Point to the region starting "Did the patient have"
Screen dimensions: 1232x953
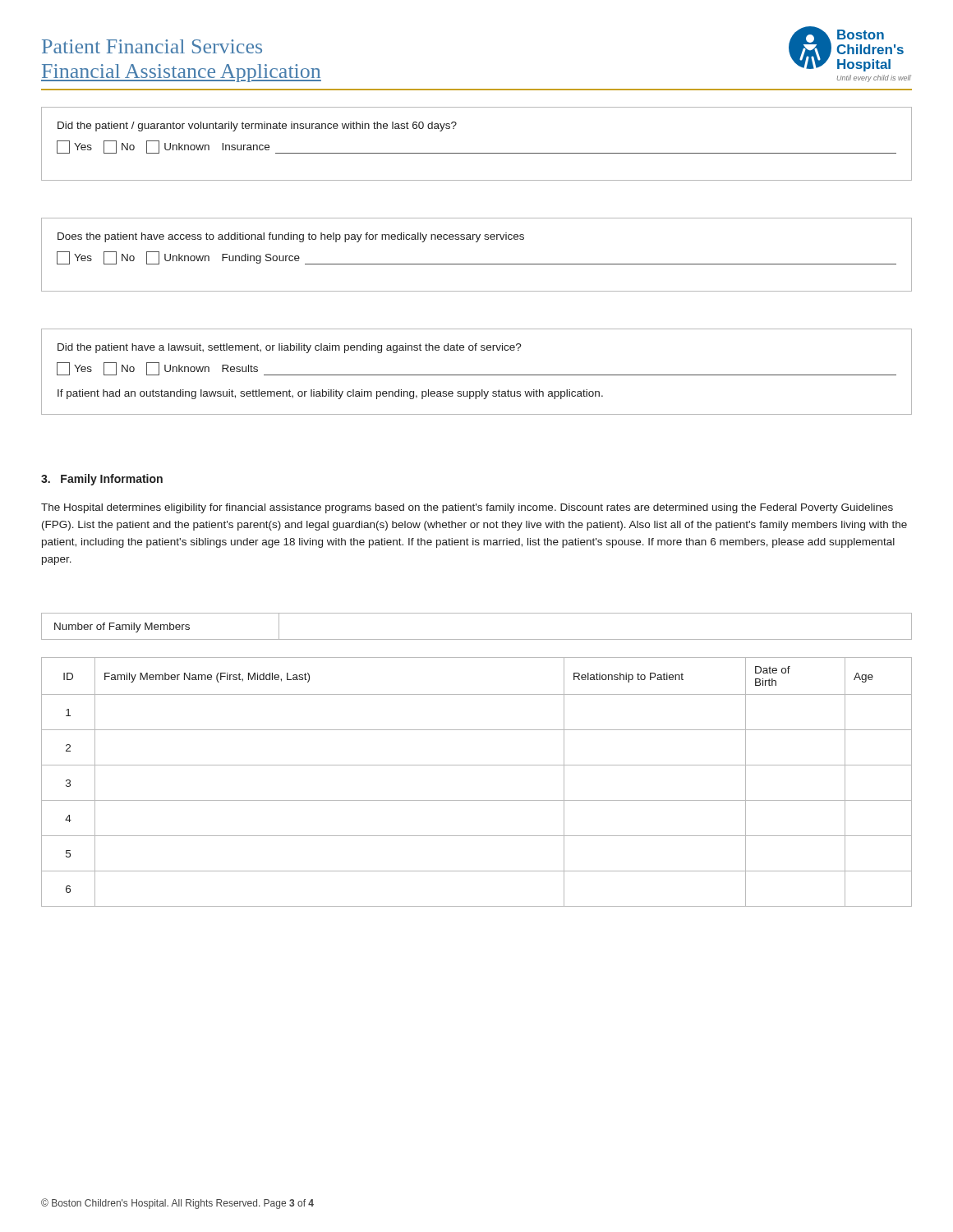pyautogui.click(x=476, y=370)
